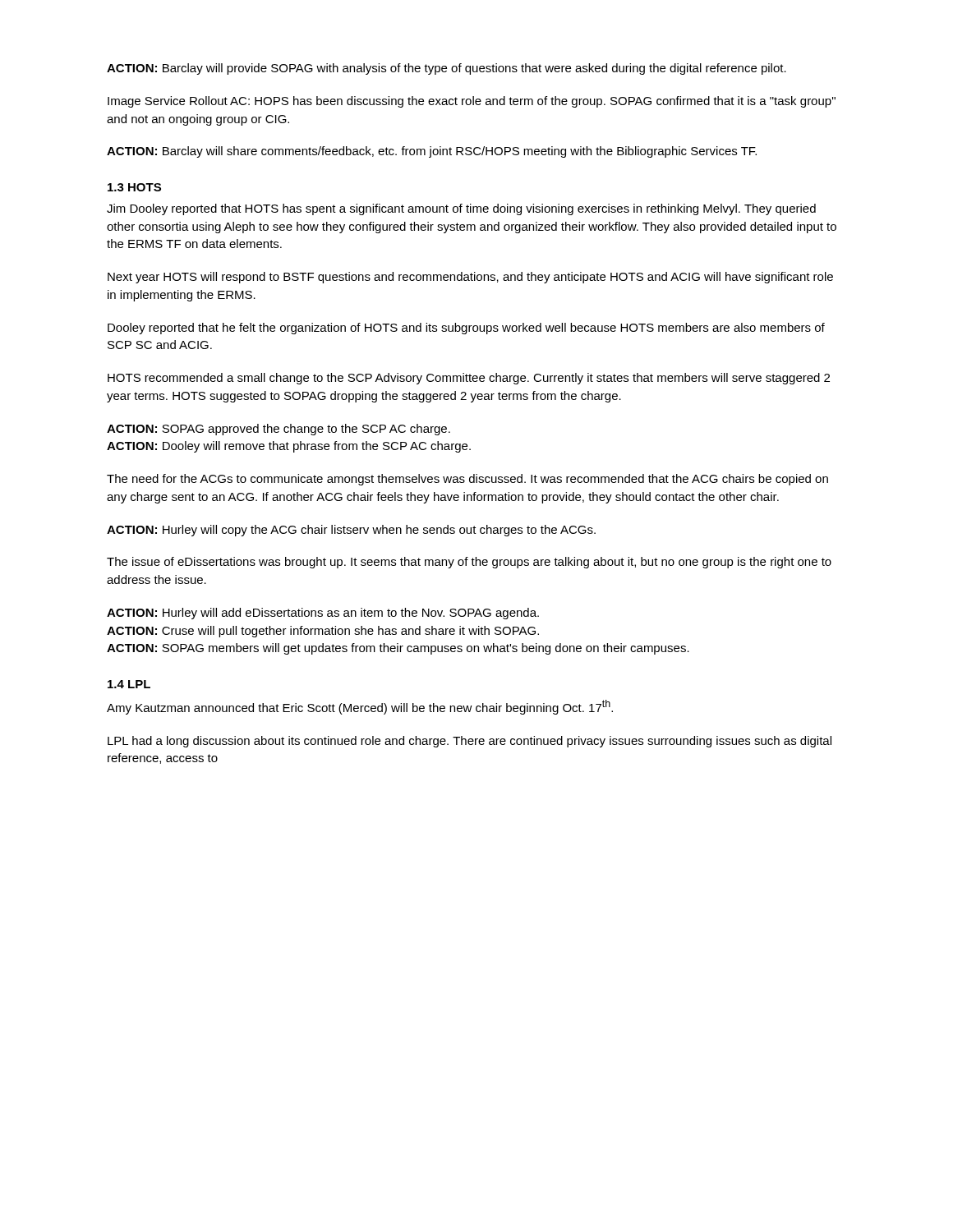Click the passage that begins "Amy Kautzman announced that Eric Scott"
Image resolution: width=953 pixels, height=1232 pixels.
360,706
